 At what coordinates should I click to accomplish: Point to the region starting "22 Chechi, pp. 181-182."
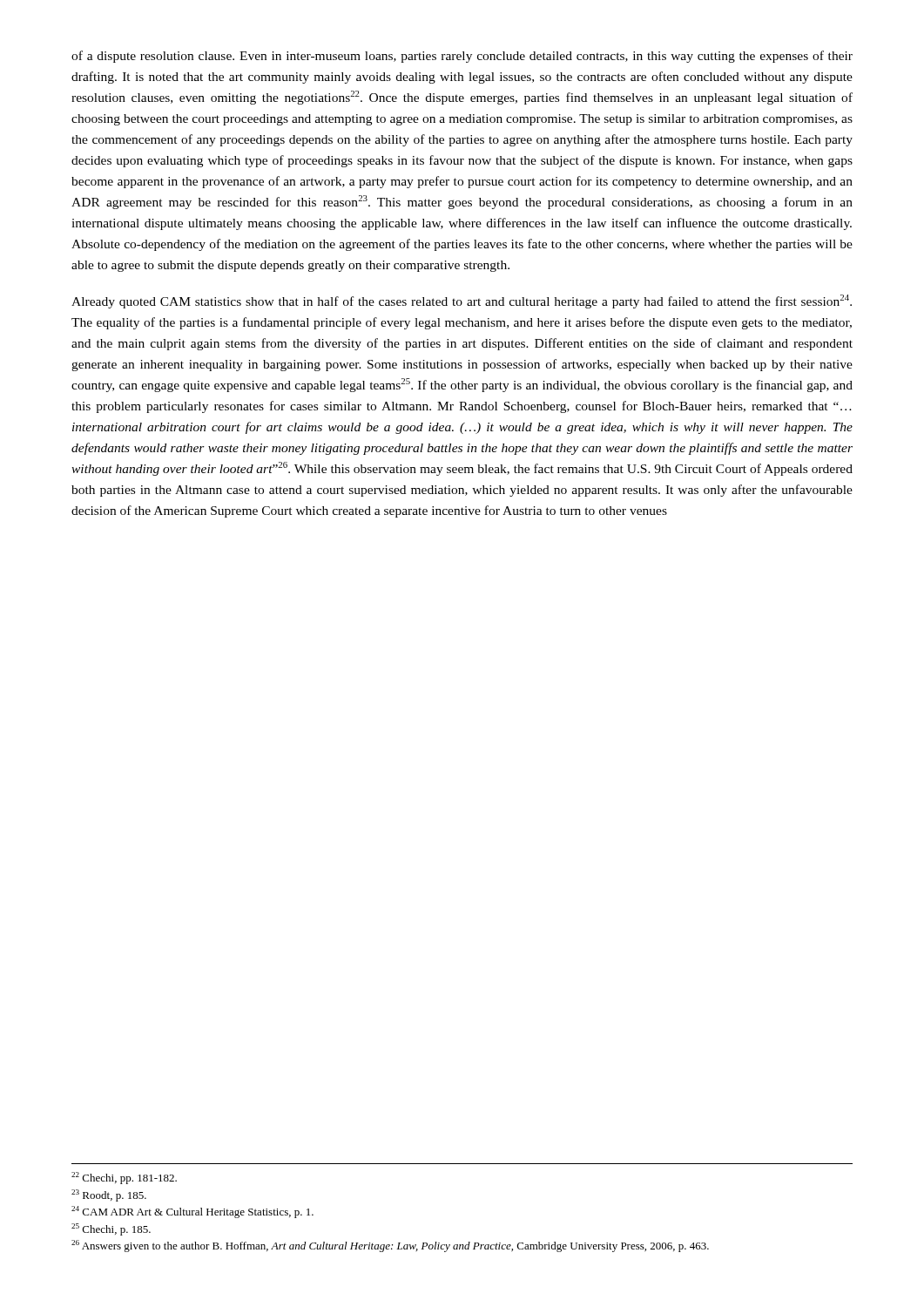coord(124,1177)
